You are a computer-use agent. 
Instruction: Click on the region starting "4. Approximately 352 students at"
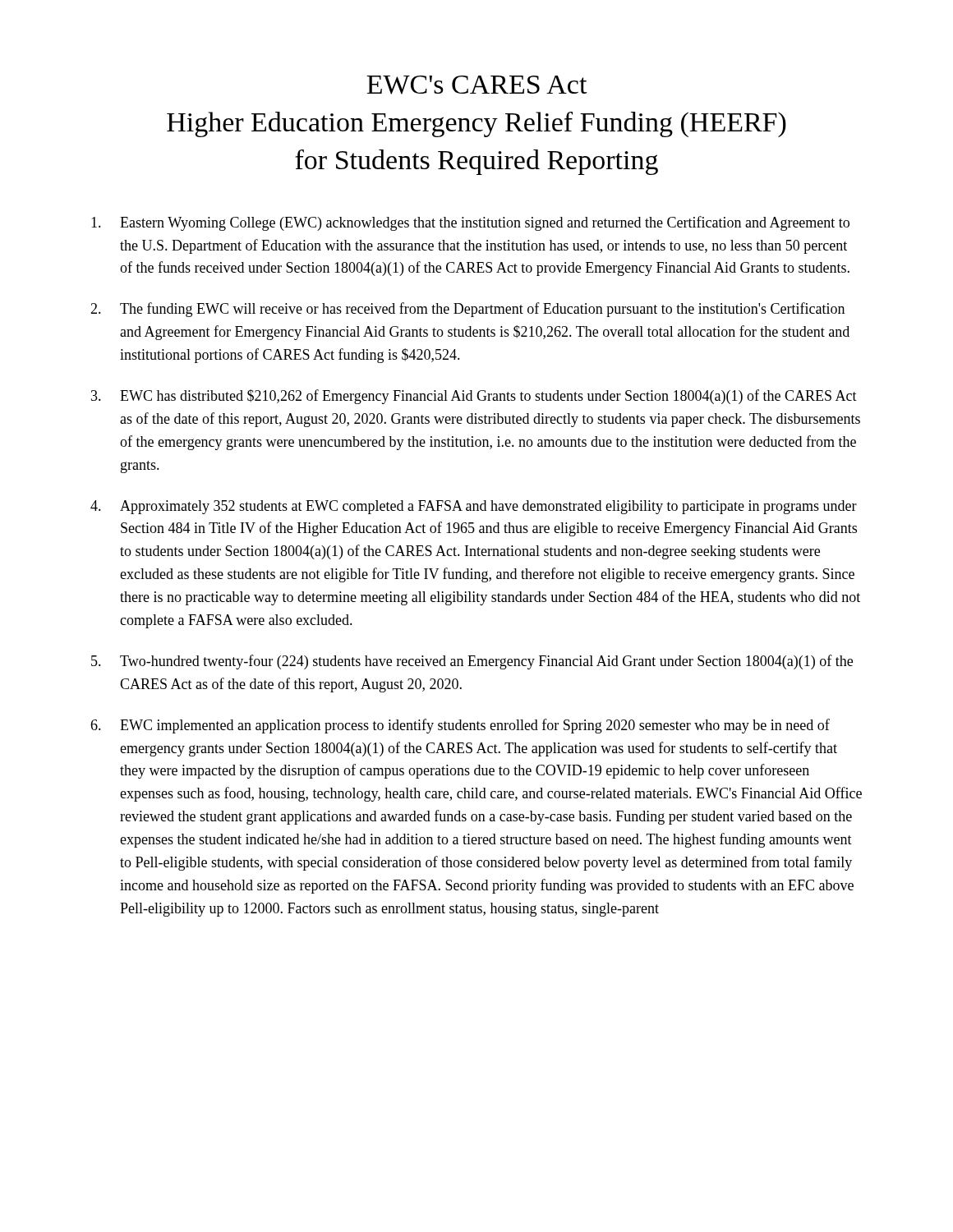click(x=476, y=564)
